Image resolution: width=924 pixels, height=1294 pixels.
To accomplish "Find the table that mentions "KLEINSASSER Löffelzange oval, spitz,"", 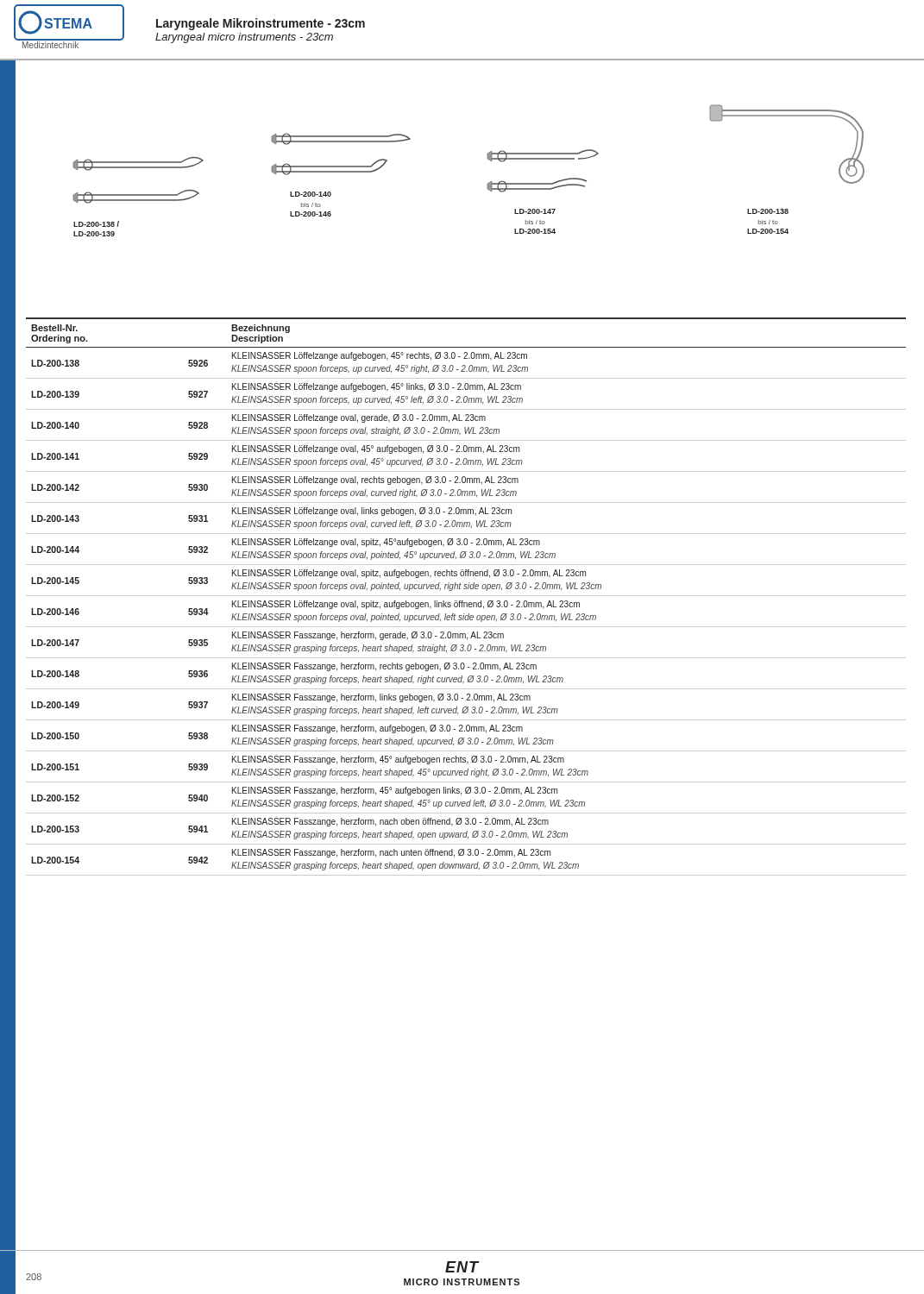I will [466, 597].
